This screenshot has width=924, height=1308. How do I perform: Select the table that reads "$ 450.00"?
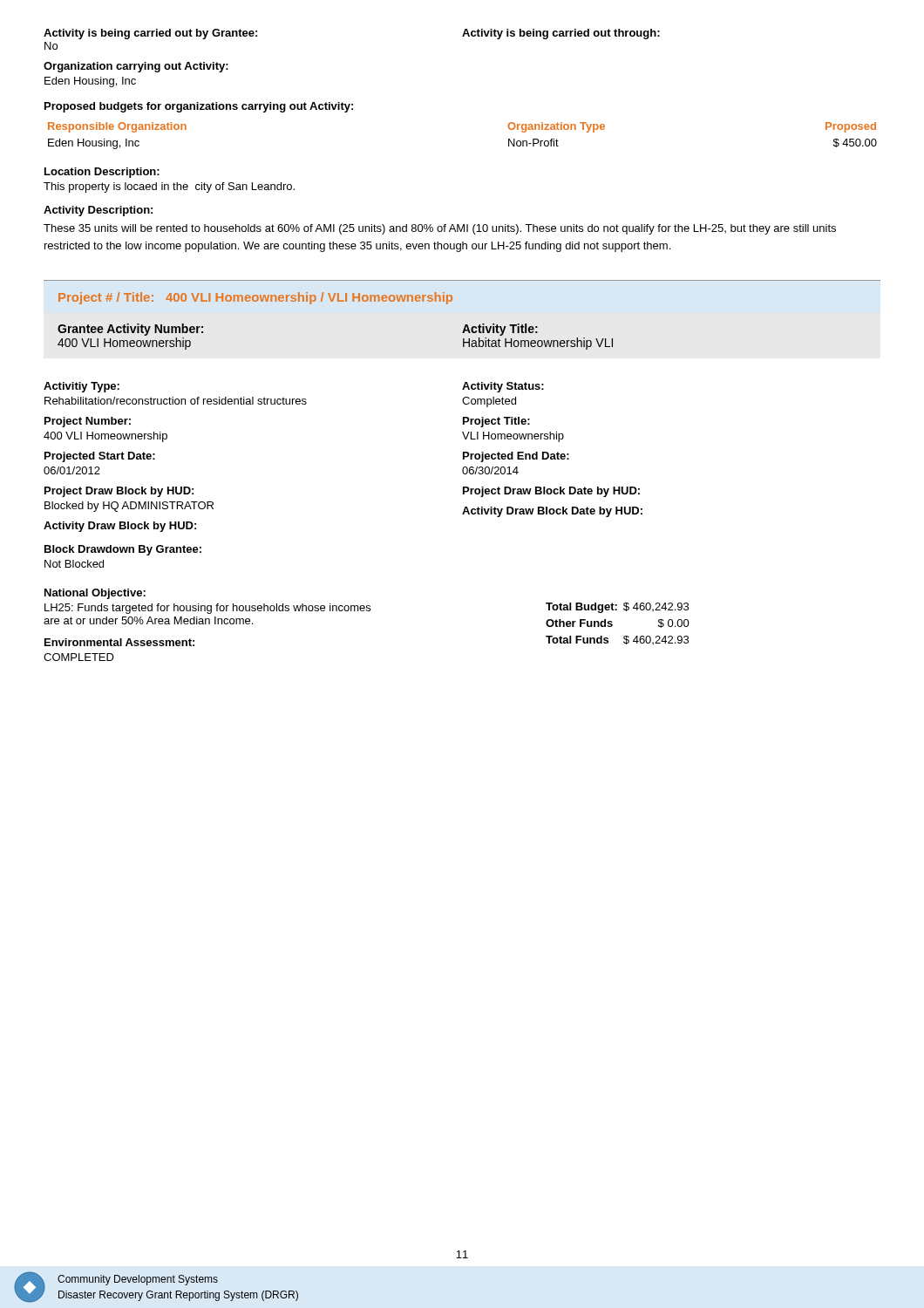462,134
